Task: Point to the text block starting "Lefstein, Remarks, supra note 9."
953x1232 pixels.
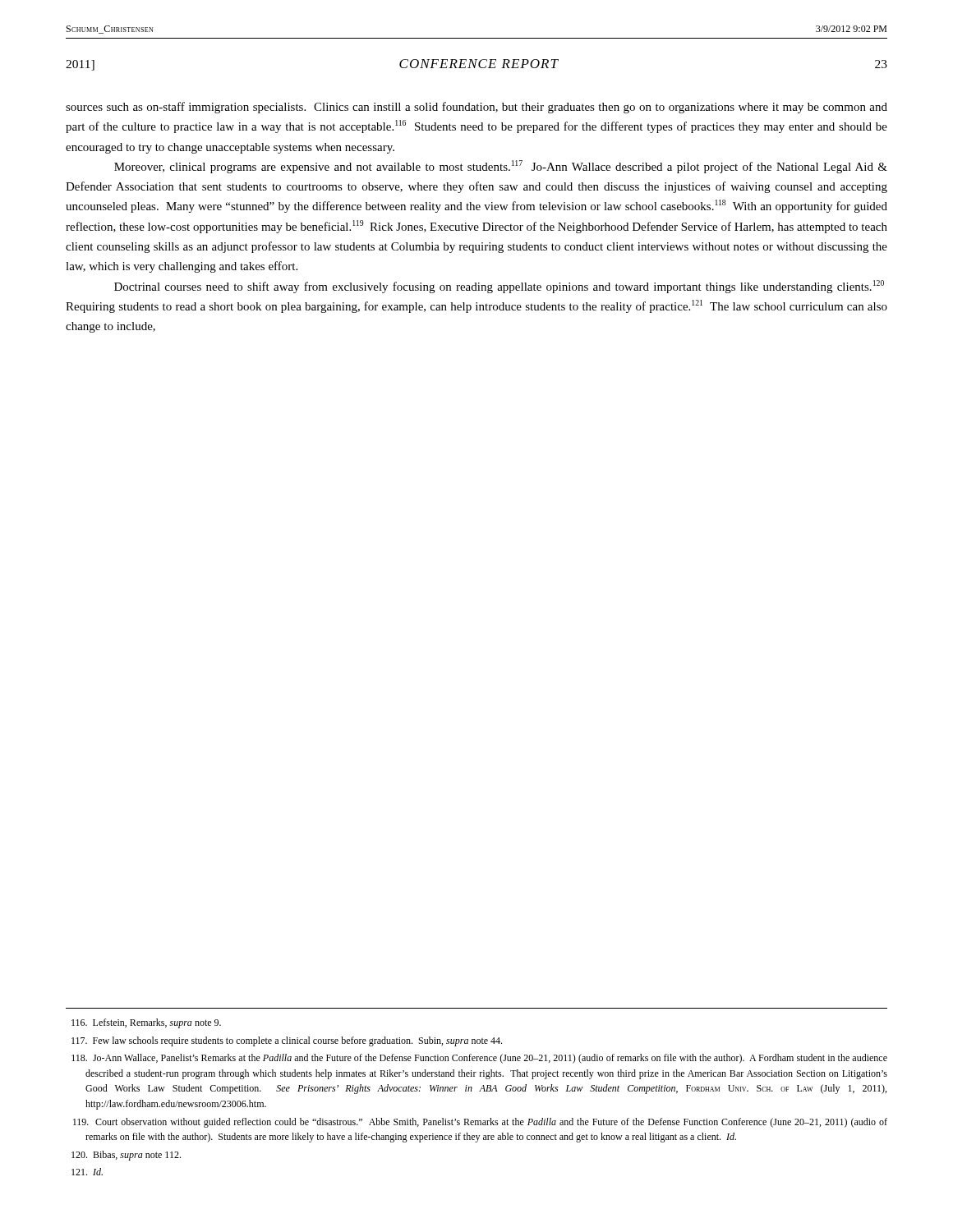Action: pos(144,1023)
